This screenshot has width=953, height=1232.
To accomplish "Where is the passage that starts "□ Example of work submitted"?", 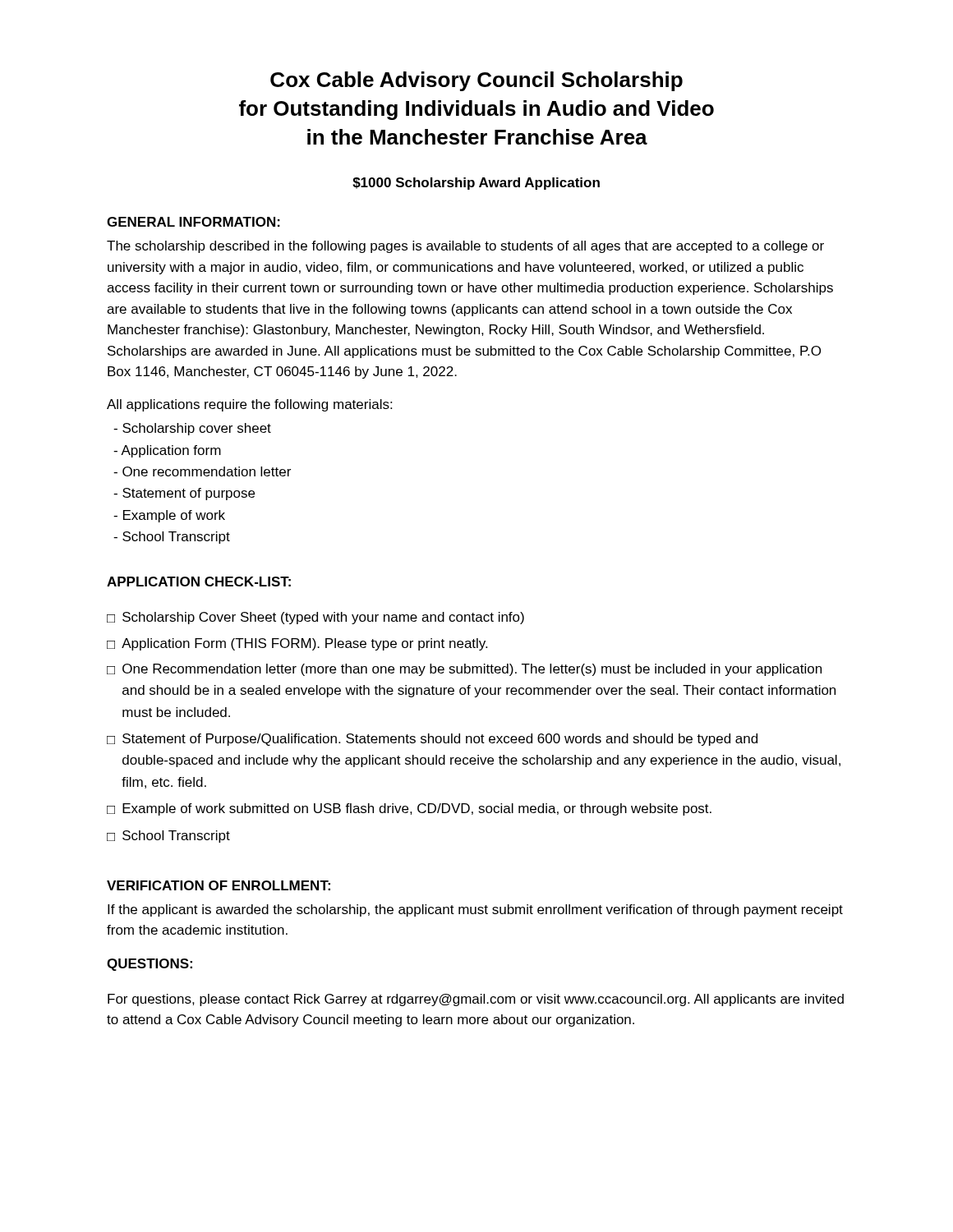I will 410,810.
